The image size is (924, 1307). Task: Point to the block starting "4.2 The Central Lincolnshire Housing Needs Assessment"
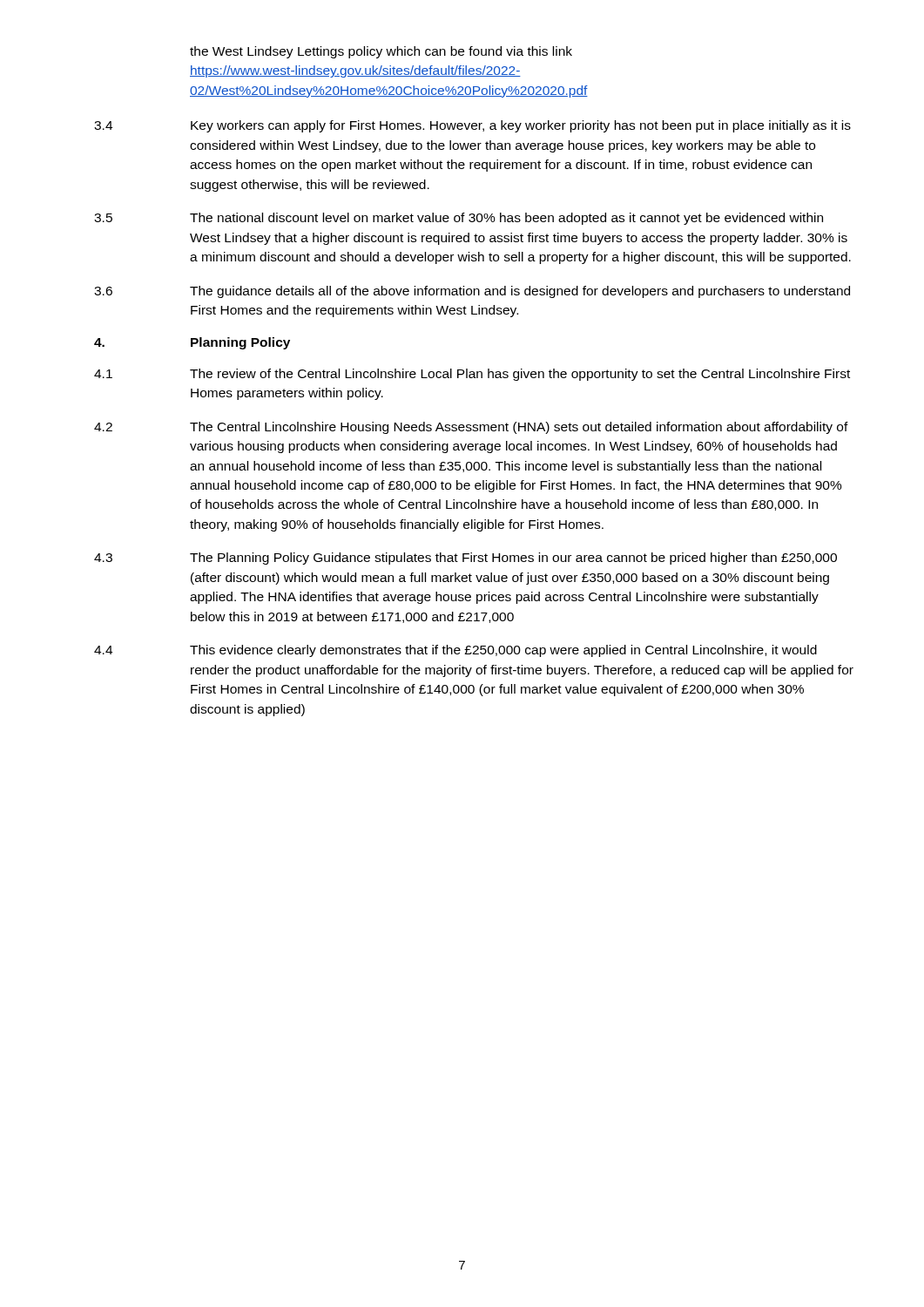coord(474,476)
